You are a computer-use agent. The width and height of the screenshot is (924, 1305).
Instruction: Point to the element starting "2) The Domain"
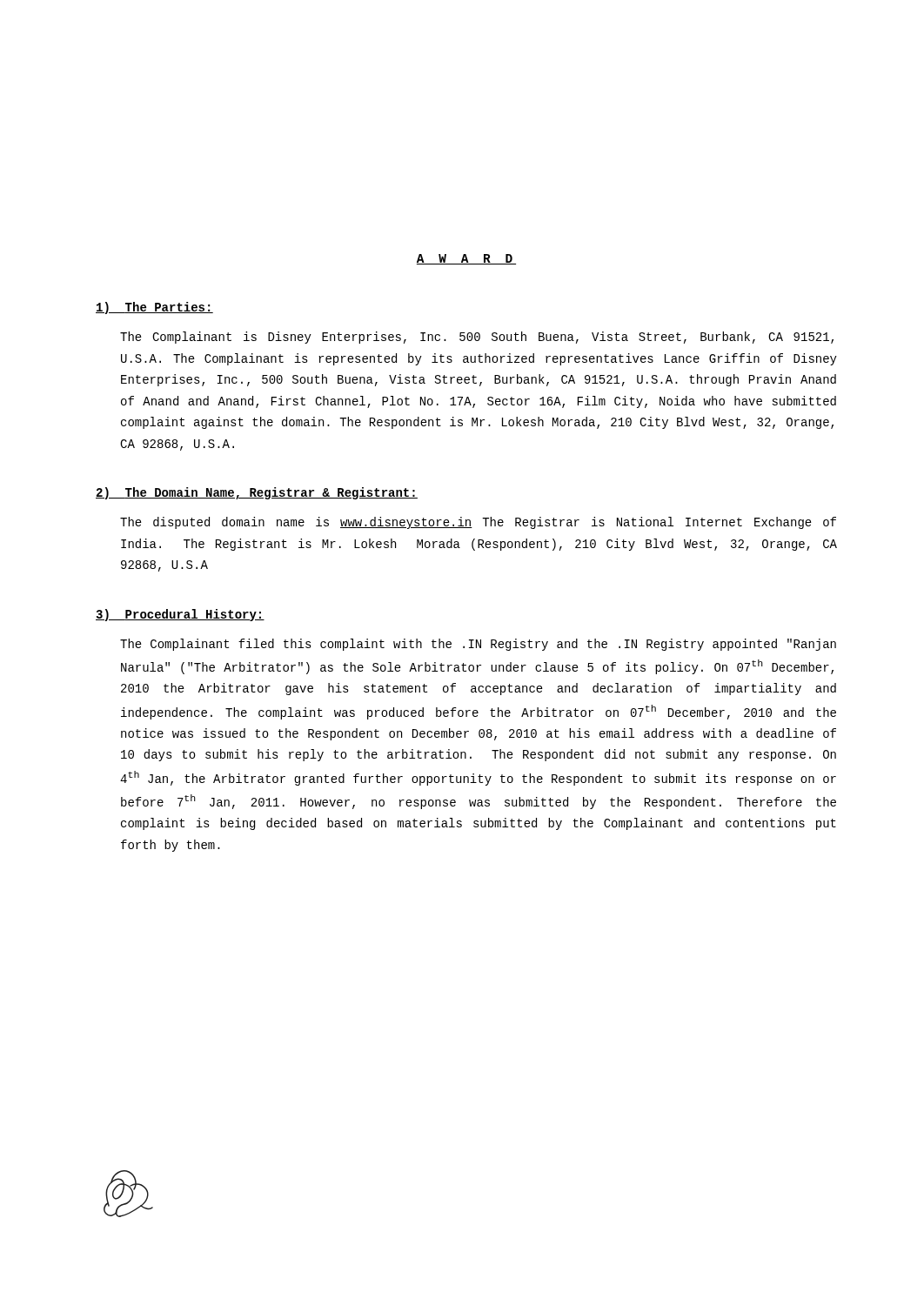(257, 493)
